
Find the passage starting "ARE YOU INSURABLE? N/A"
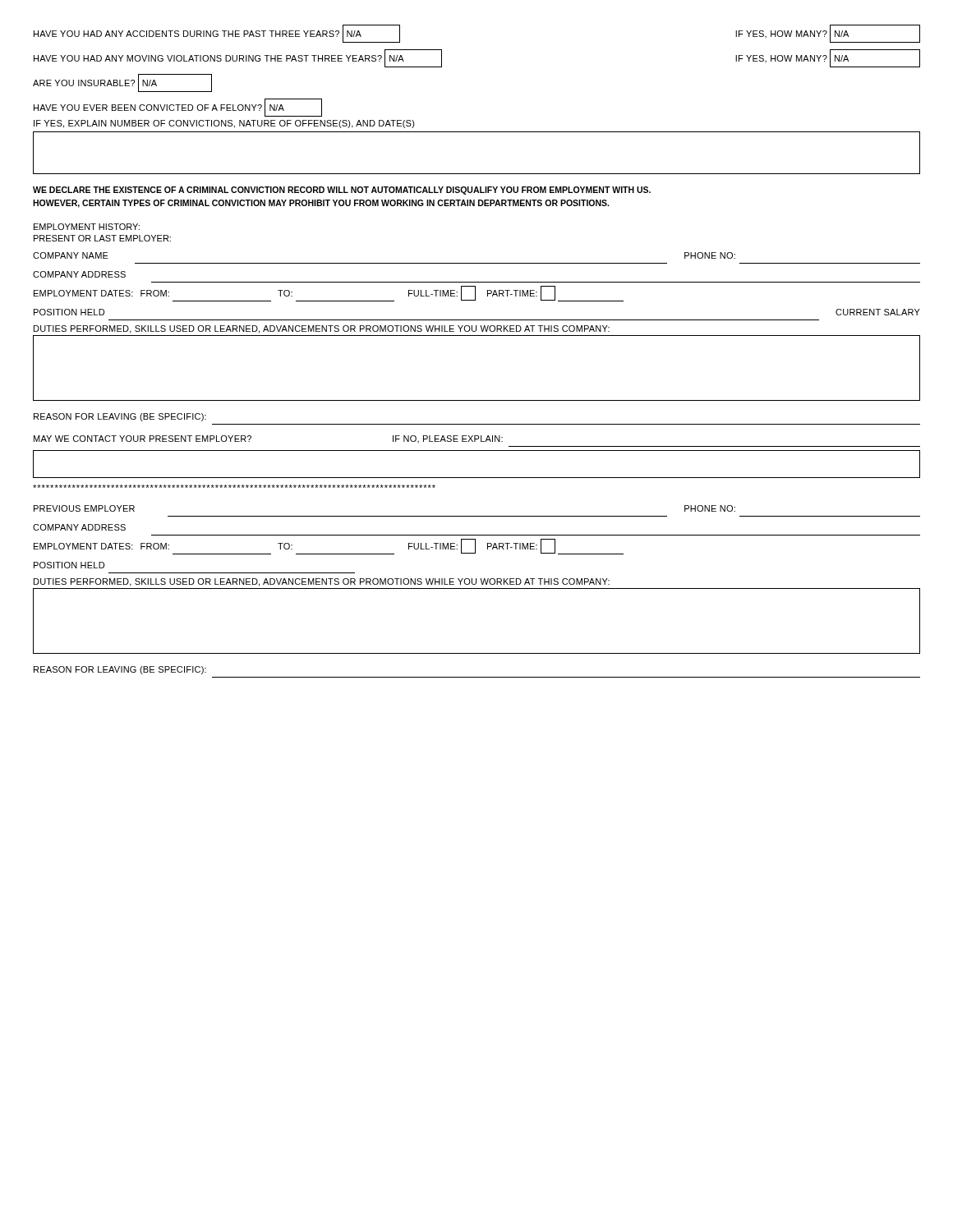pos(122,83)
